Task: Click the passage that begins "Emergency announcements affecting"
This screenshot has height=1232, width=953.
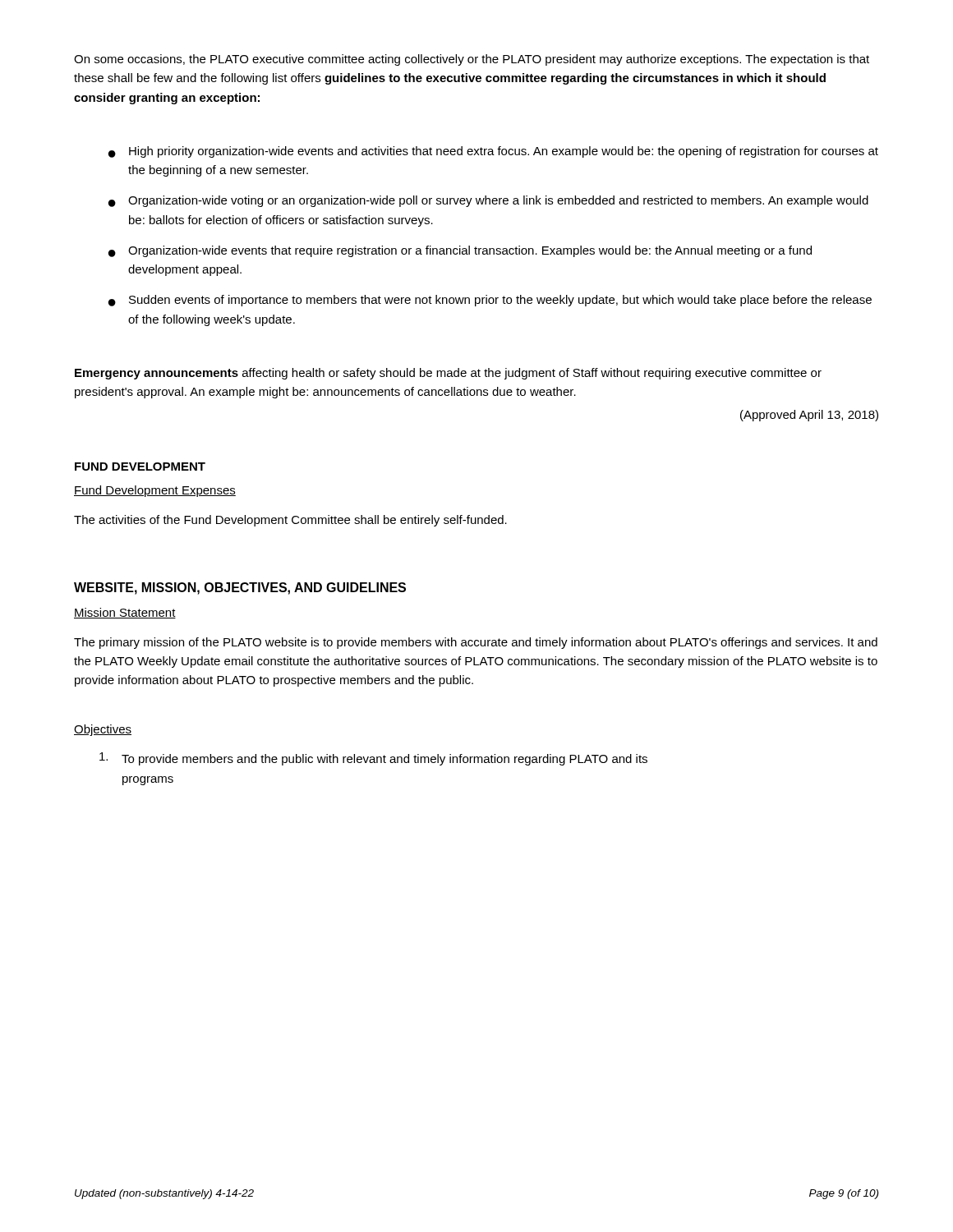Action: click(x=448, y=382)
